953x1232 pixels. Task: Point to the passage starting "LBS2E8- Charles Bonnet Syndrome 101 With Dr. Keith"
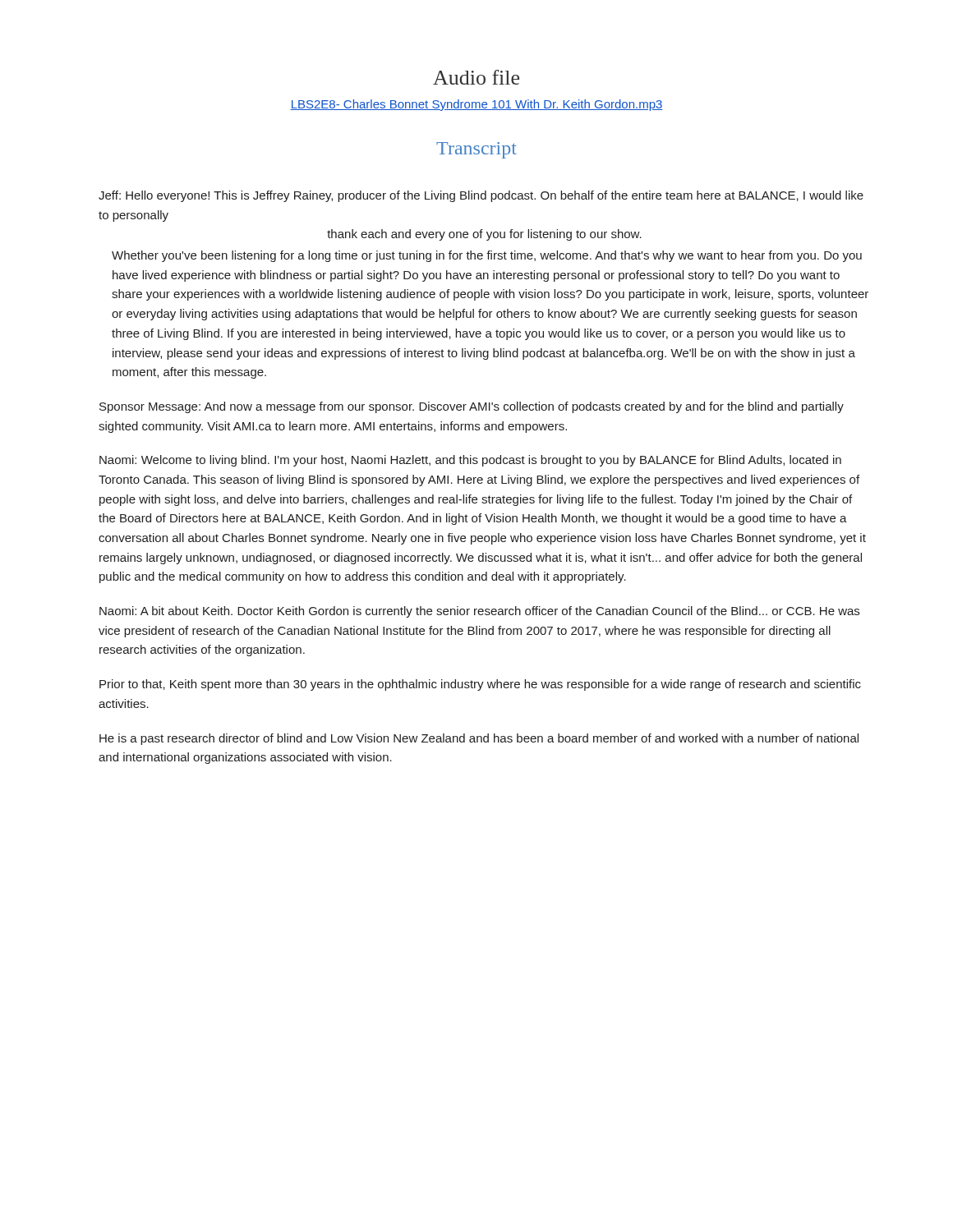(476, 104)
